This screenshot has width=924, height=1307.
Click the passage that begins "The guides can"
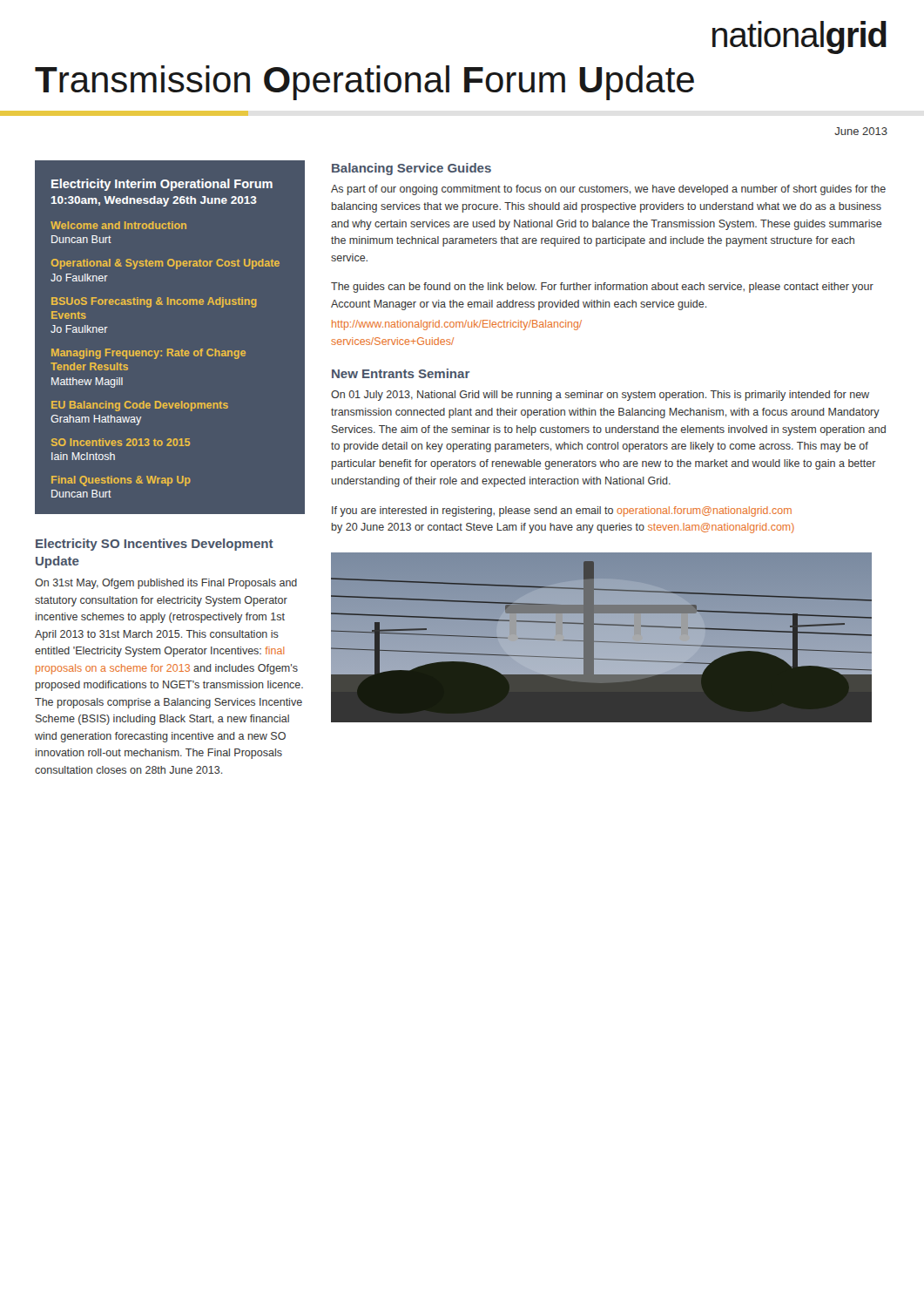[602, 295]
